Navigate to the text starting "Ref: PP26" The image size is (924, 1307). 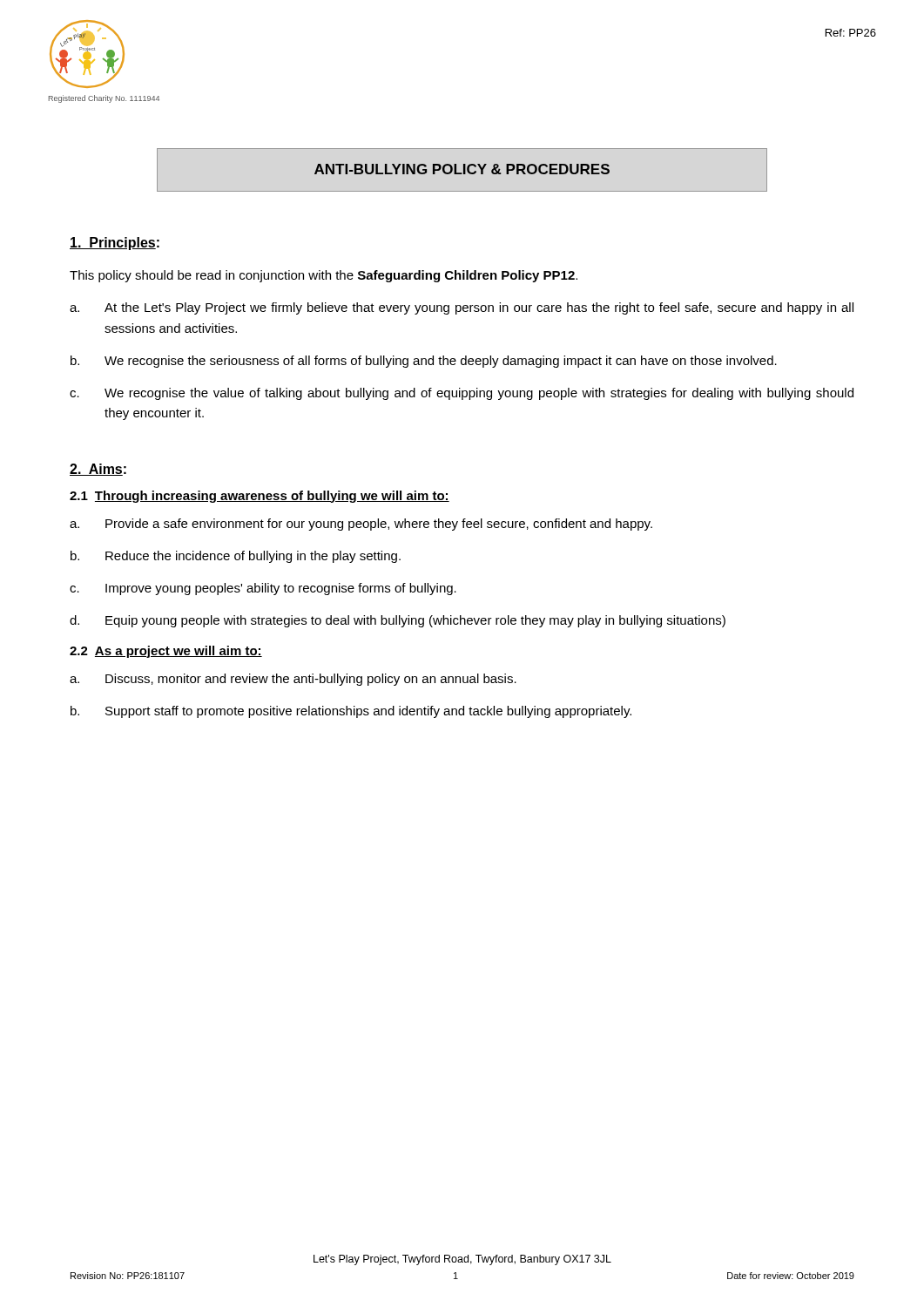tap(850, 33)
